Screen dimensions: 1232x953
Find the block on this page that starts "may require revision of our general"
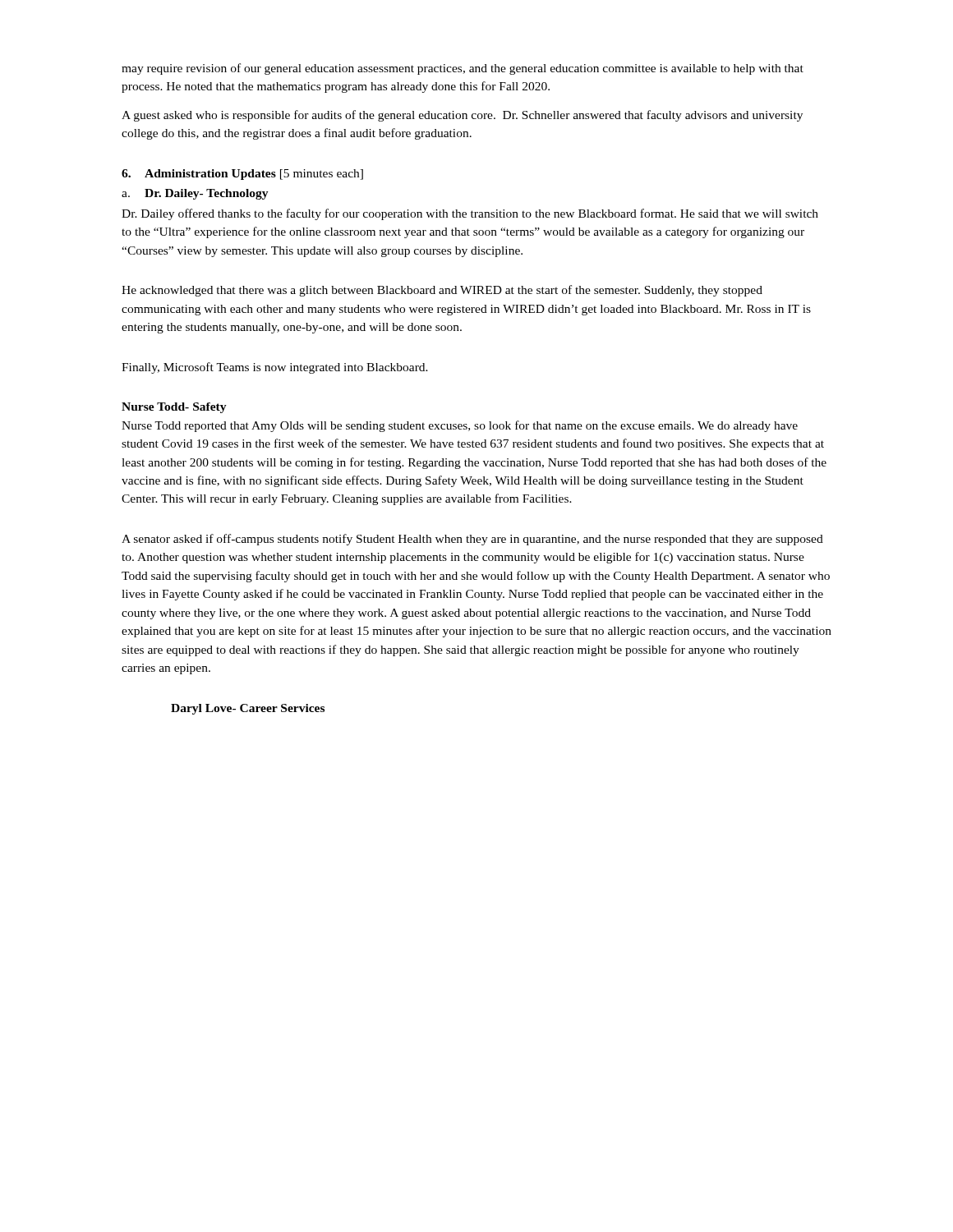pyautogui.click(x=476, y=101)
